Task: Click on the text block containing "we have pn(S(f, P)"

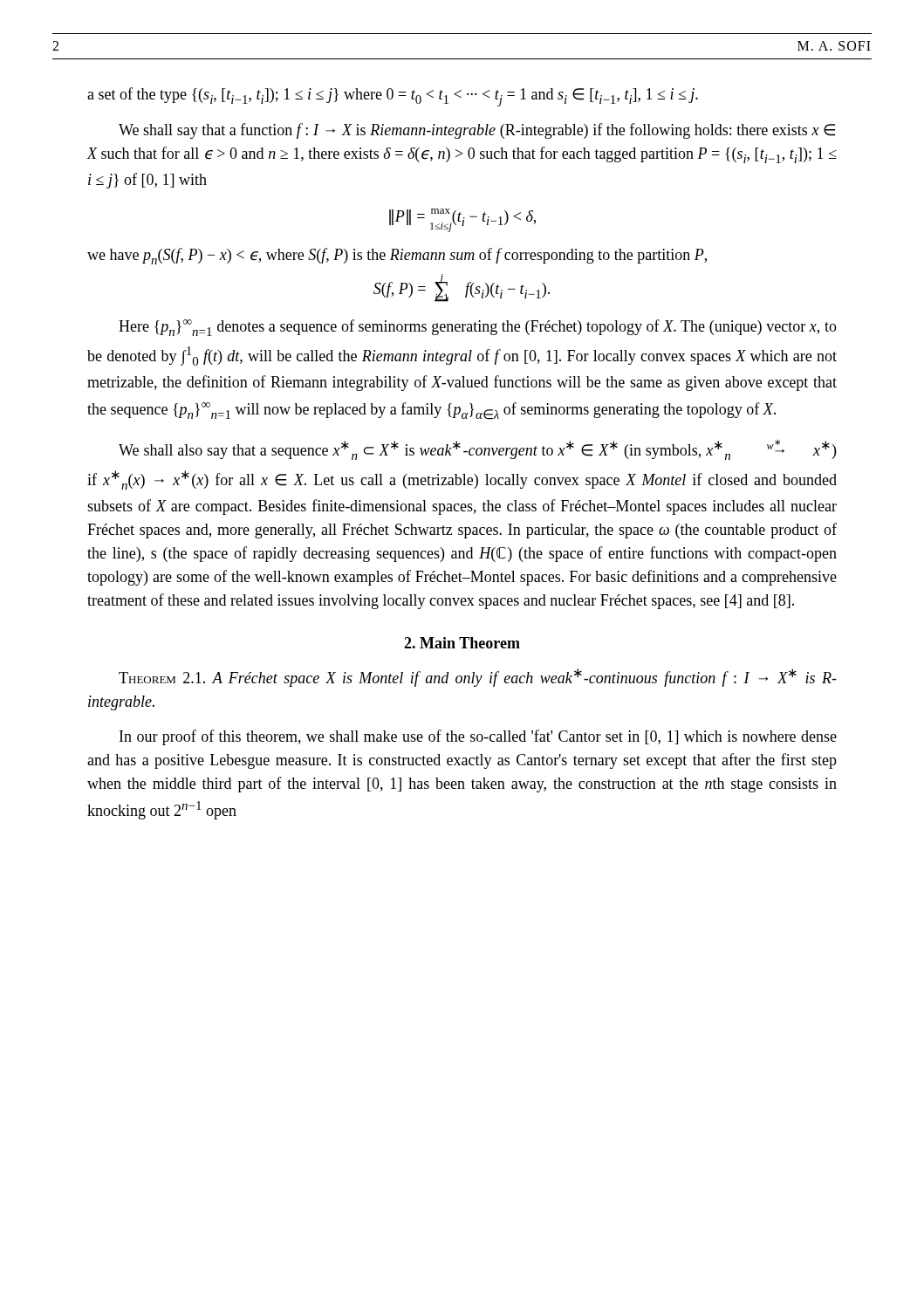Action: pos(398,256)
